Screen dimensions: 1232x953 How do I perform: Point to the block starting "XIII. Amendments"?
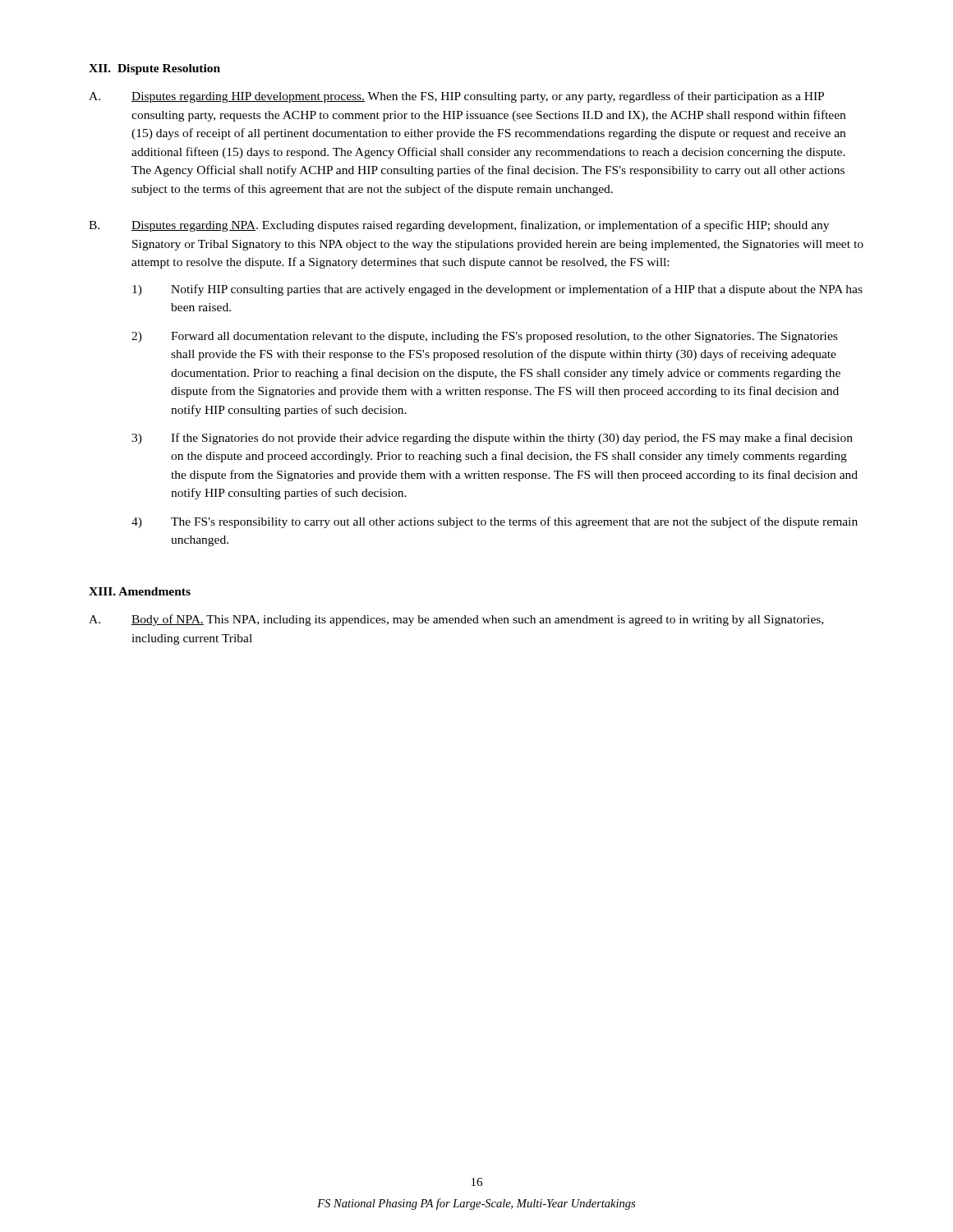point(140,591)
